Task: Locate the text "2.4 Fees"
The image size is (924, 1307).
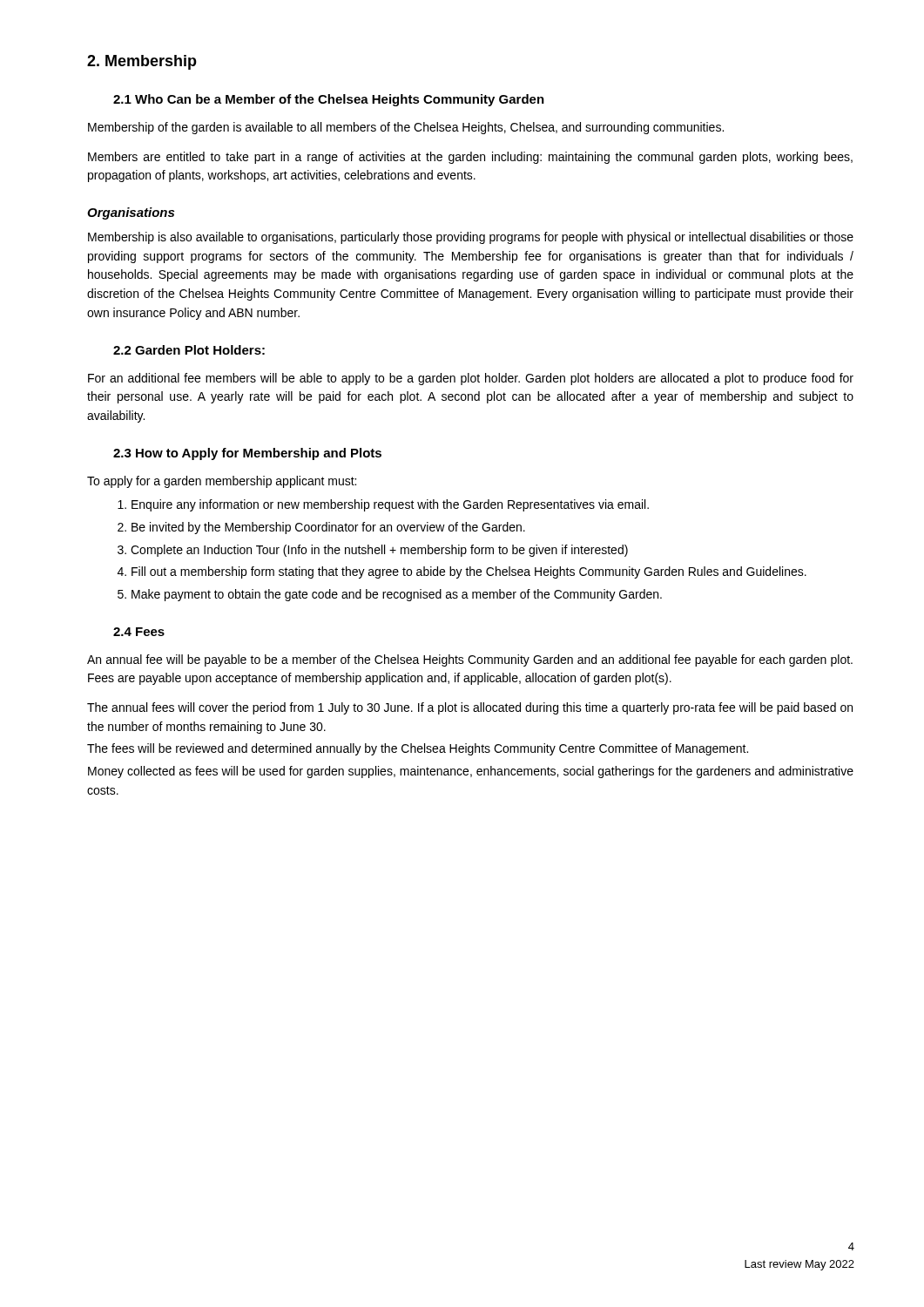Action: coord(139,632)
